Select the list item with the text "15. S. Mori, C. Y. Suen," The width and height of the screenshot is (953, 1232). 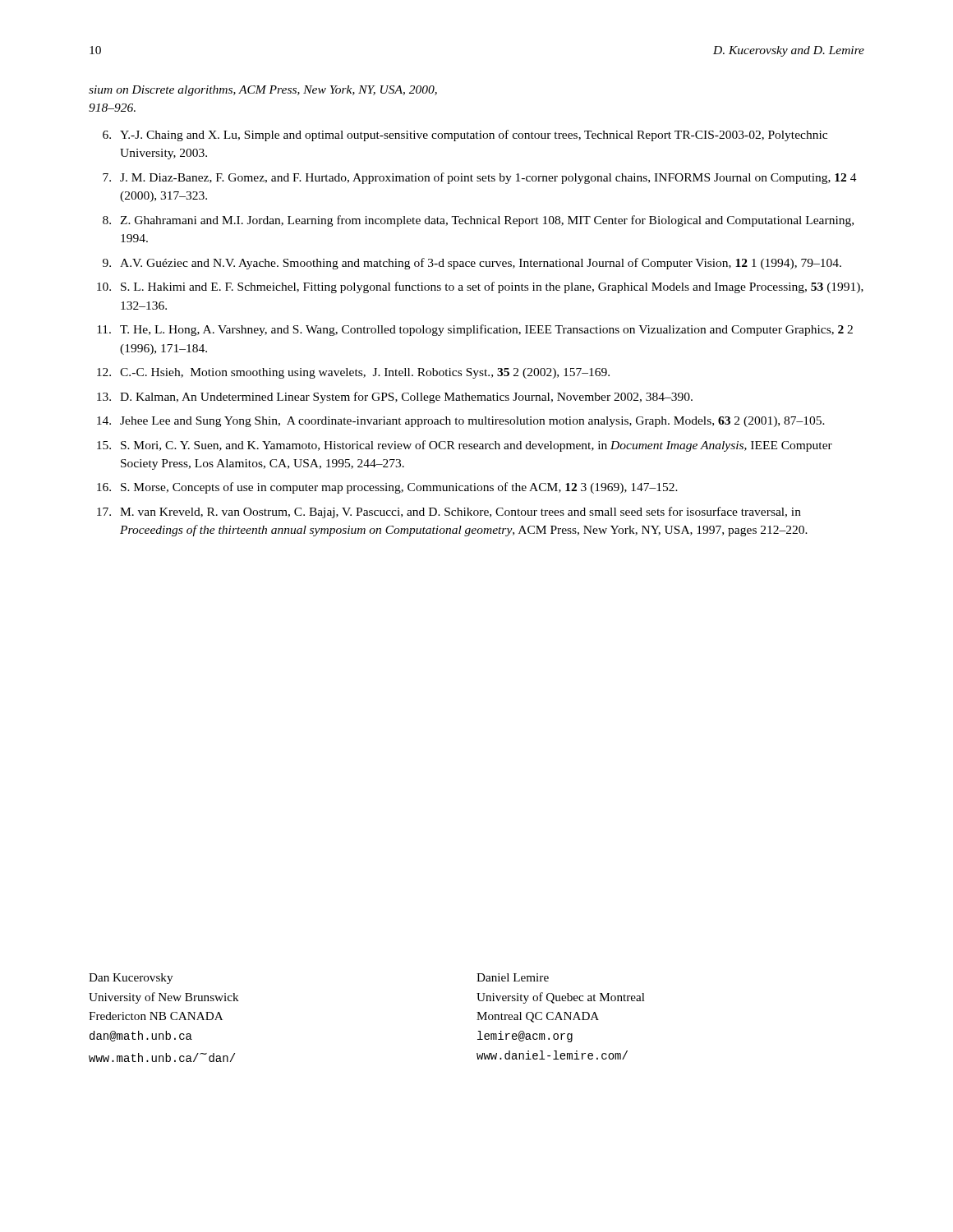(x=476, y=454)
